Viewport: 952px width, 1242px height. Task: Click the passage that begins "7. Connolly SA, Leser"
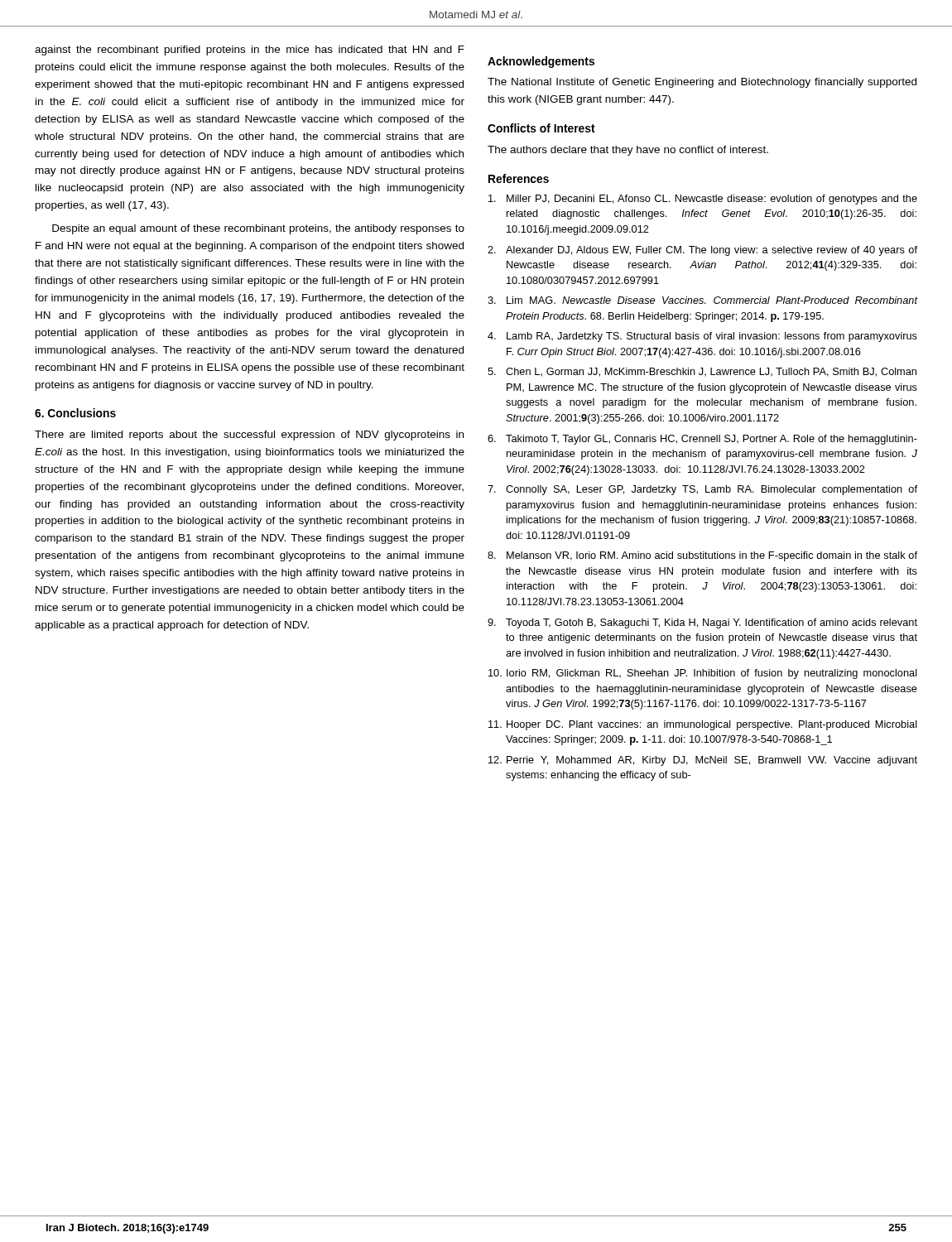click(702, 513)
